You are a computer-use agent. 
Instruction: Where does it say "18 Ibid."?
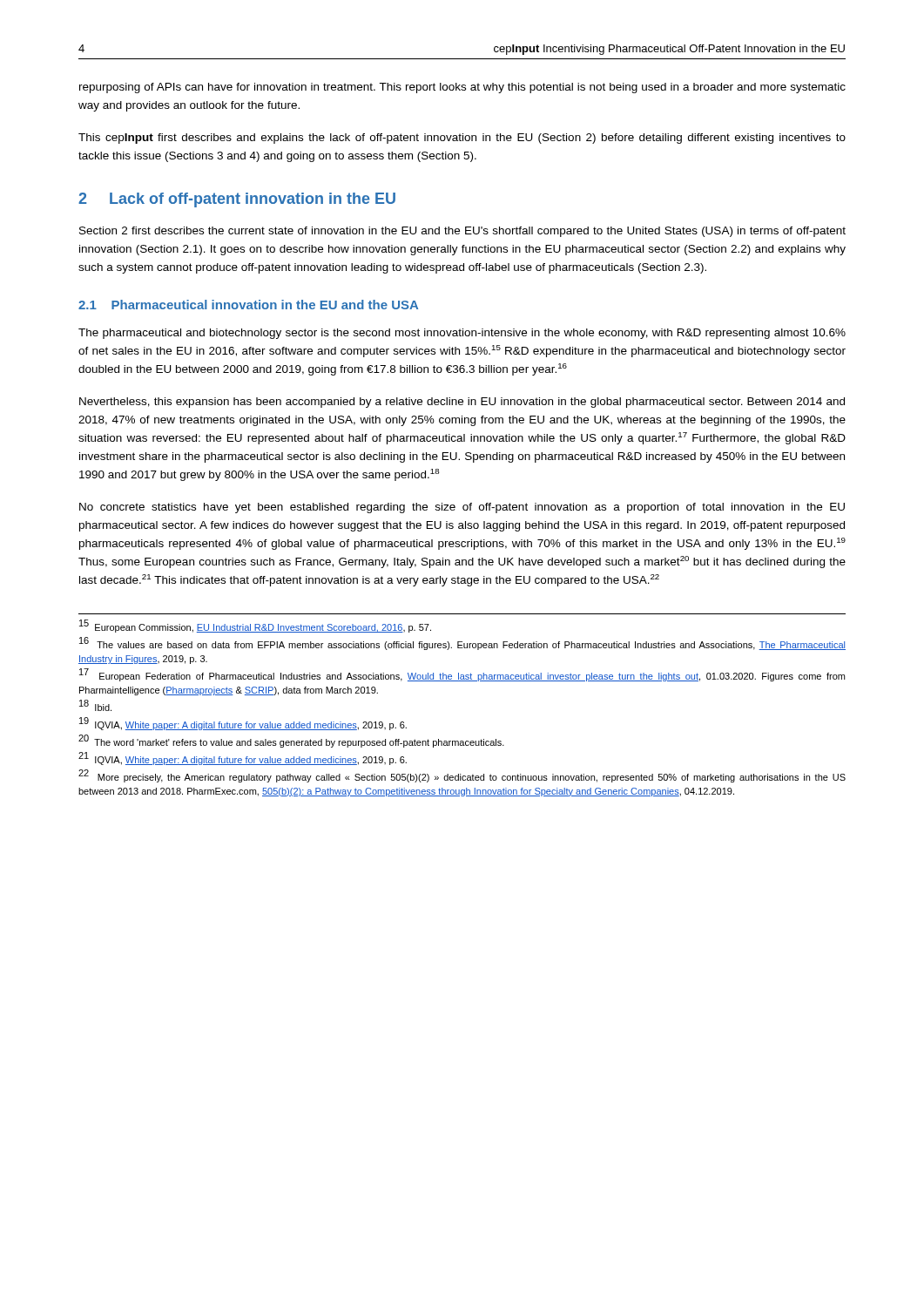(95, 707)
